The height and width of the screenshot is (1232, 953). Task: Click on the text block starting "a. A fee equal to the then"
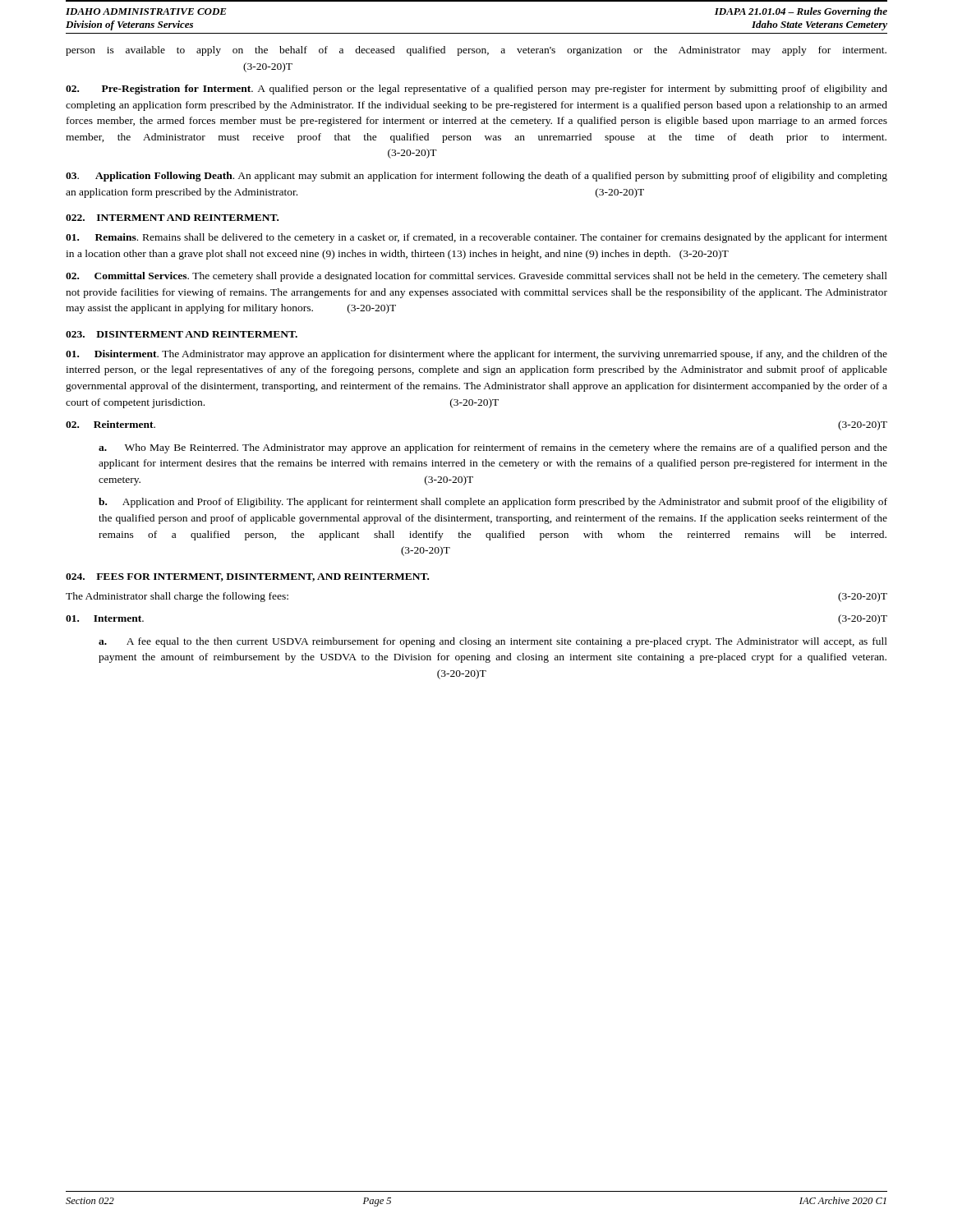[x=493, y=657]
